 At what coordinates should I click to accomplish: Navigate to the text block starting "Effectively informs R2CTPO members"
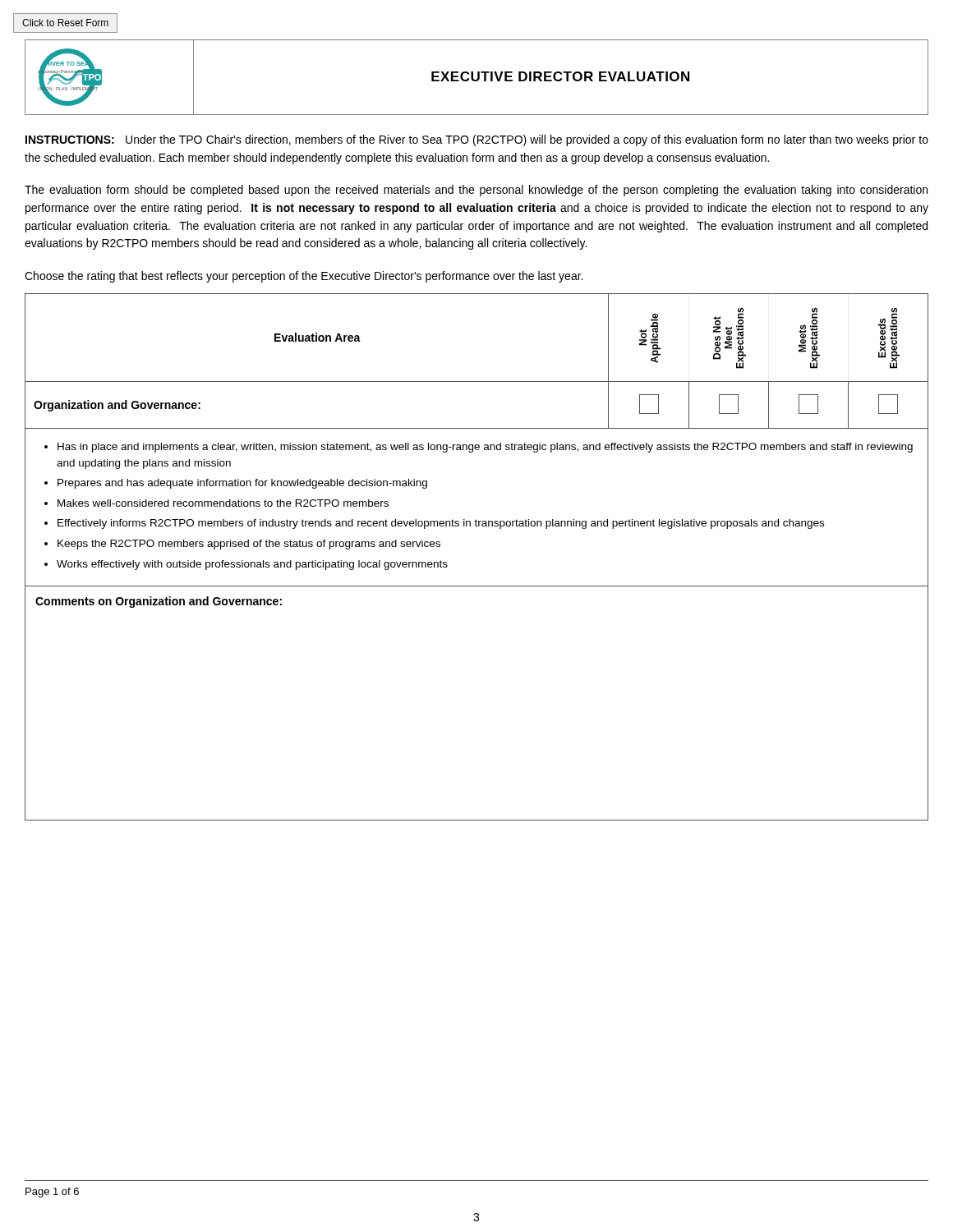coord(441,523)
